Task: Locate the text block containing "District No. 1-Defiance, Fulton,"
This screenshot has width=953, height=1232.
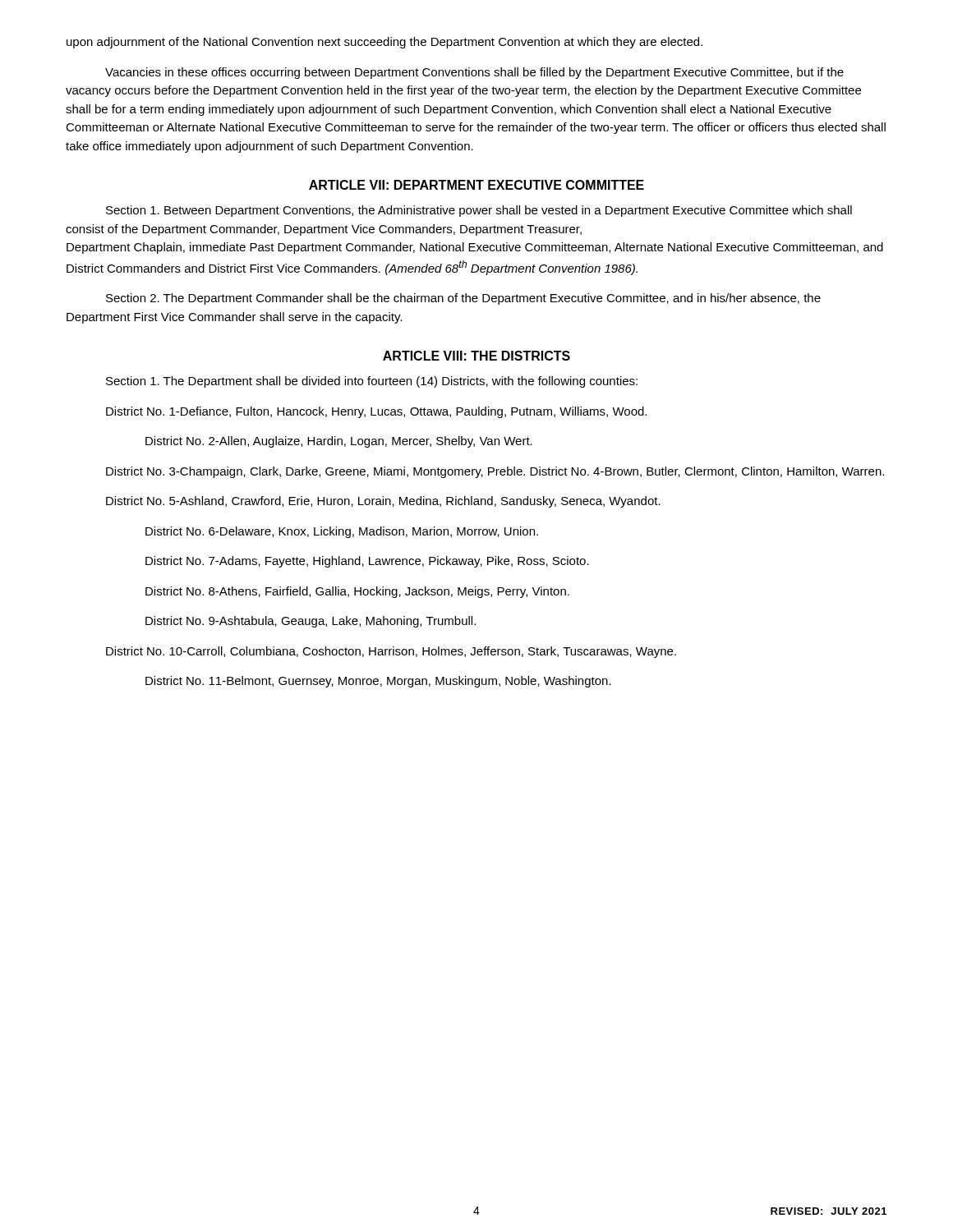Action: pos(376,411)
